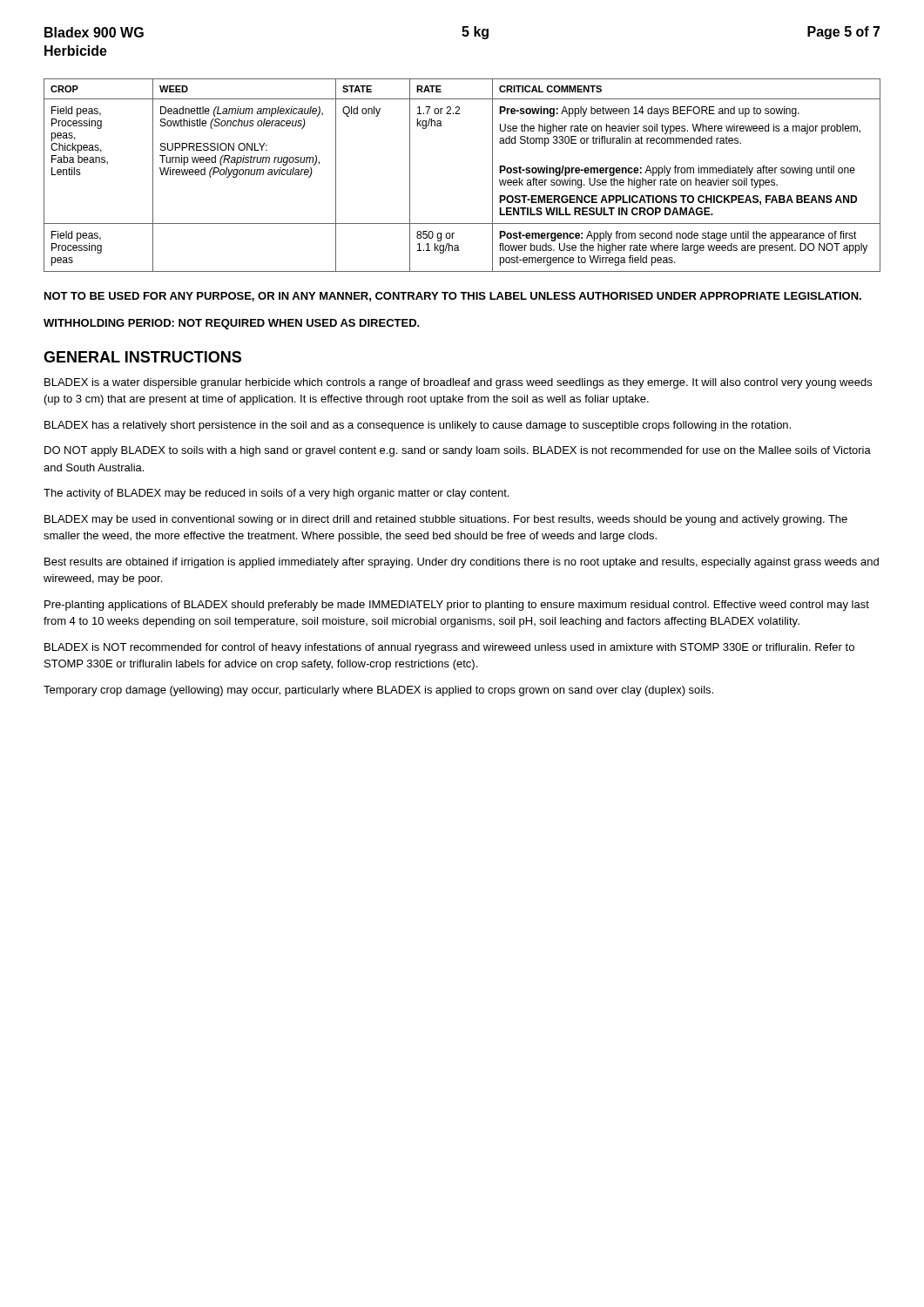
Task: Select the passage starting "NOT TO BE USED FOR"
Action: [x=462, y=296]
